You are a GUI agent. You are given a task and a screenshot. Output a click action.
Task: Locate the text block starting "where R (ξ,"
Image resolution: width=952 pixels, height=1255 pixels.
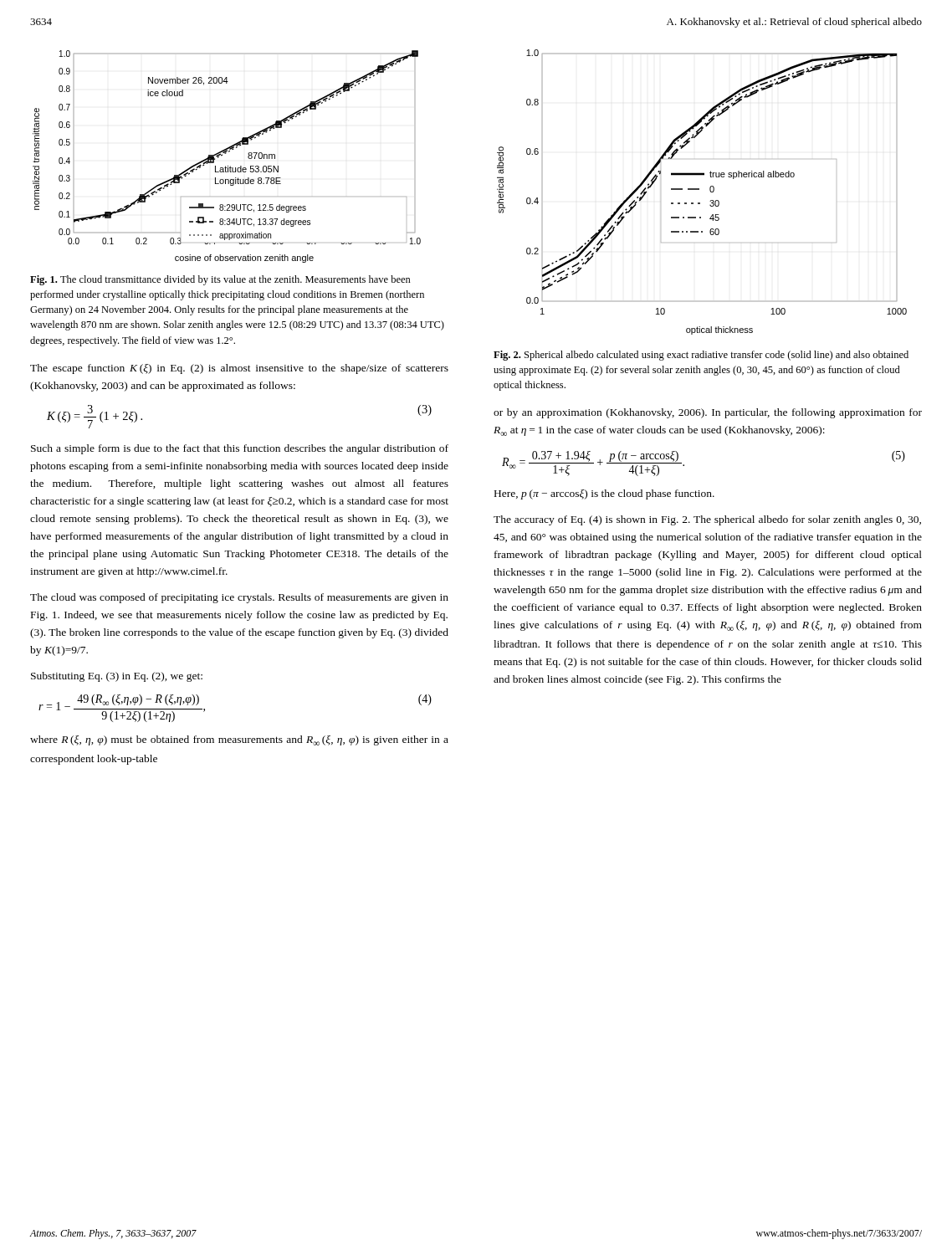point(239,749)
